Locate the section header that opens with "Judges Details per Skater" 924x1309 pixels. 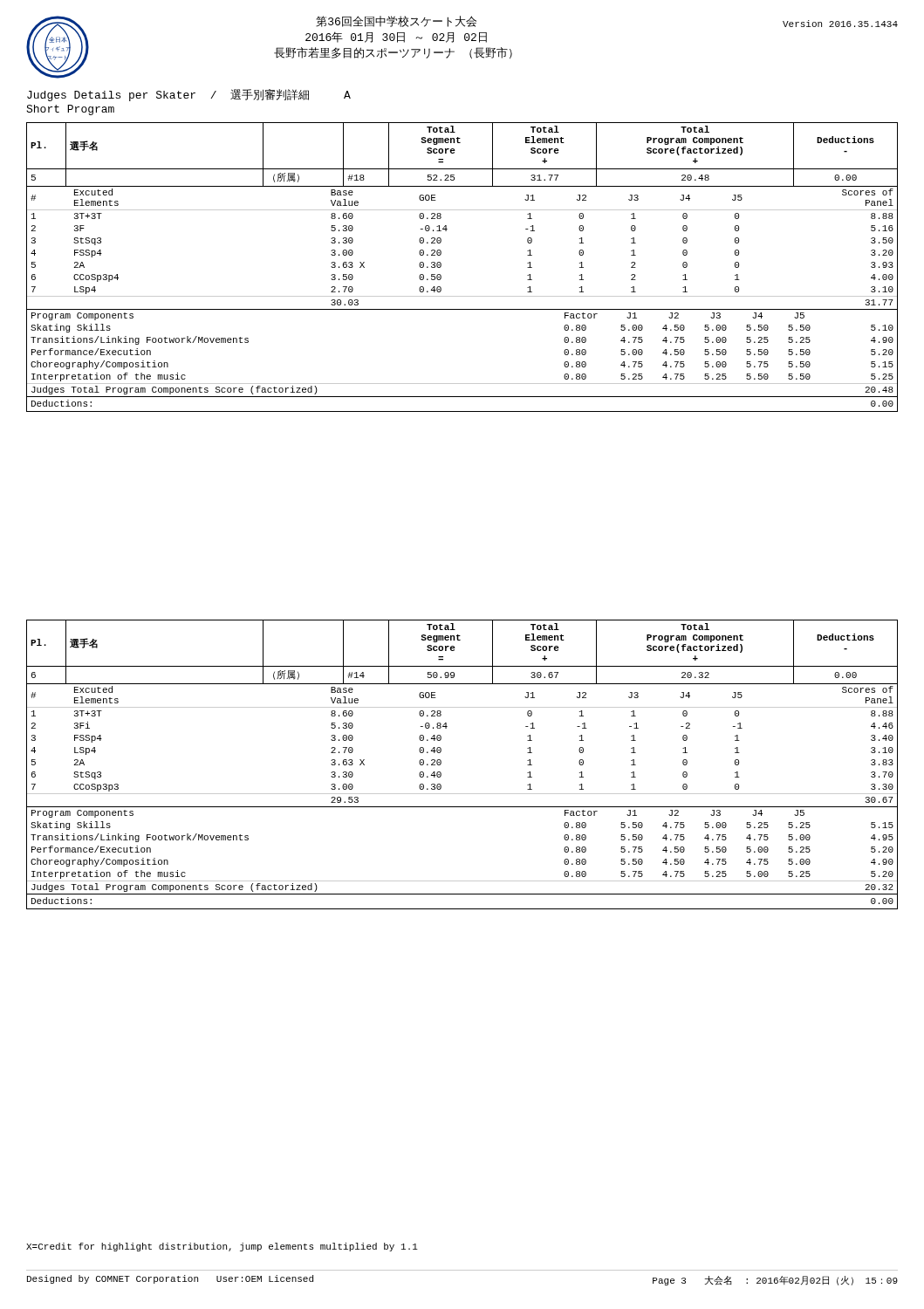coord(188,96)
